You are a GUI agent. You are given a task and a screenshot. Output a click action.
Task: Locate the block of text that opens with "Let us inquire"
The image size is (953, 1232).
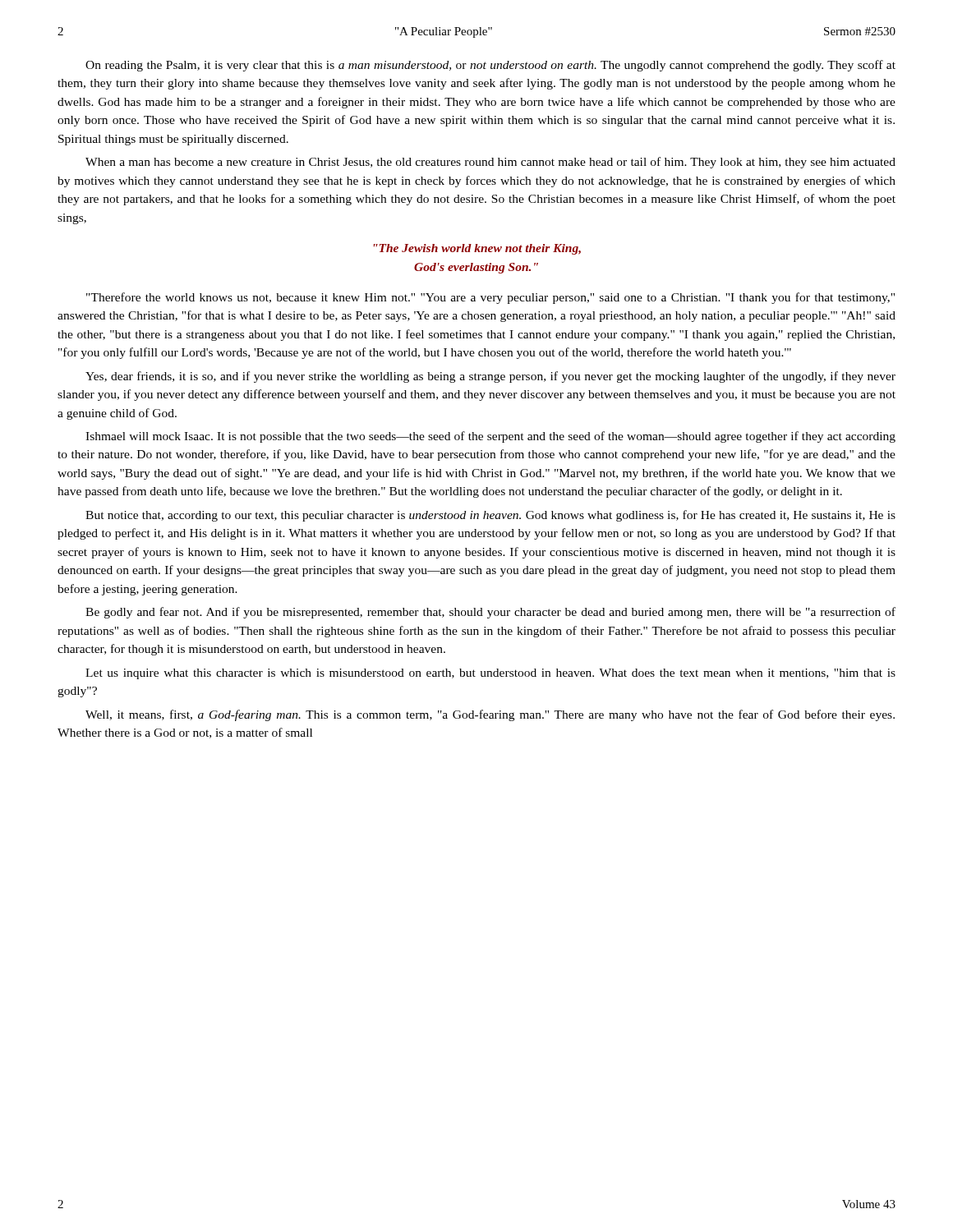tap(476, 681)
